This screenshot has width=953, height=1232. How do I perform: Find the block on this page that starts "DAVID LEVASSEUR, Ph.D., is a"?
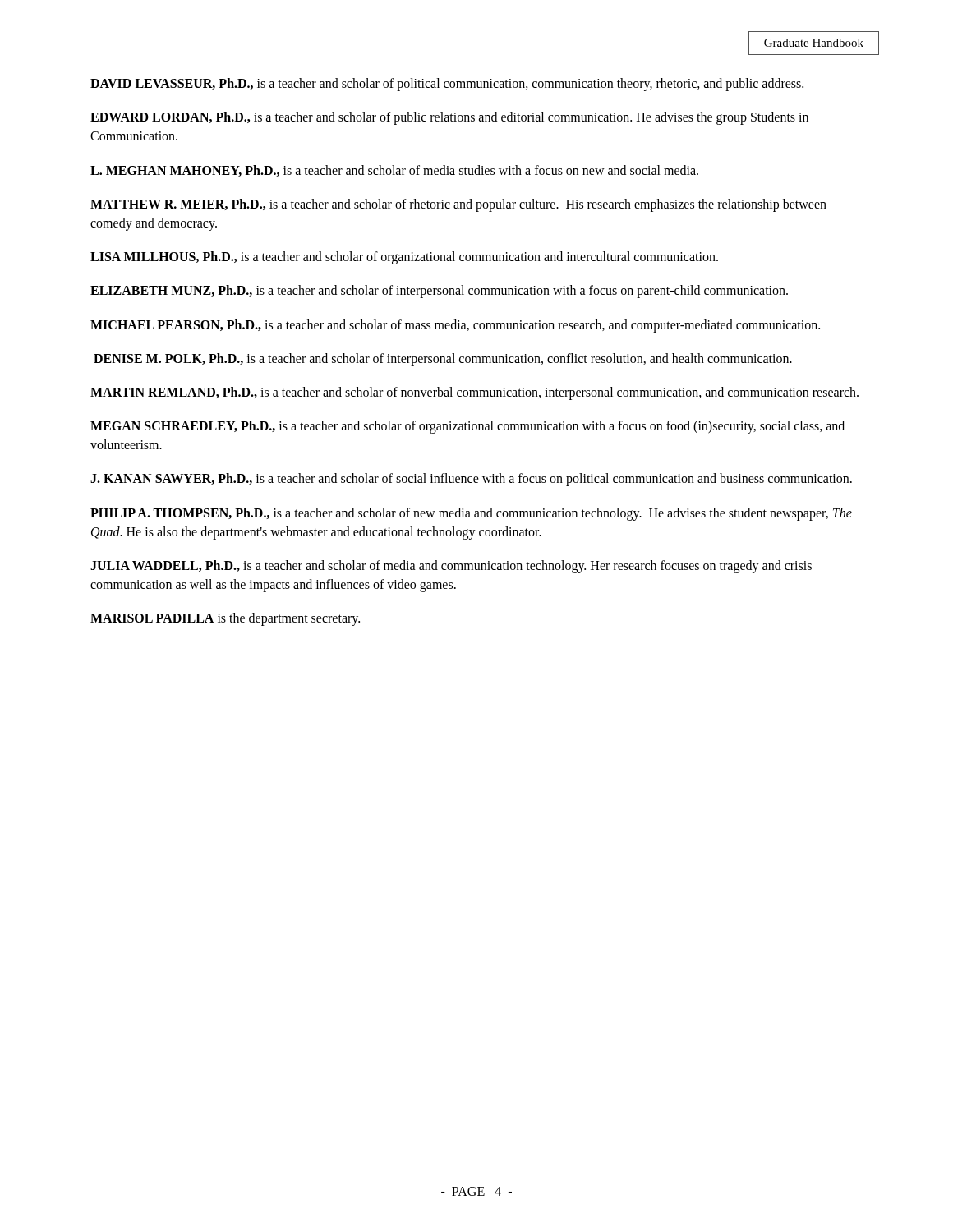click(447, 83)
